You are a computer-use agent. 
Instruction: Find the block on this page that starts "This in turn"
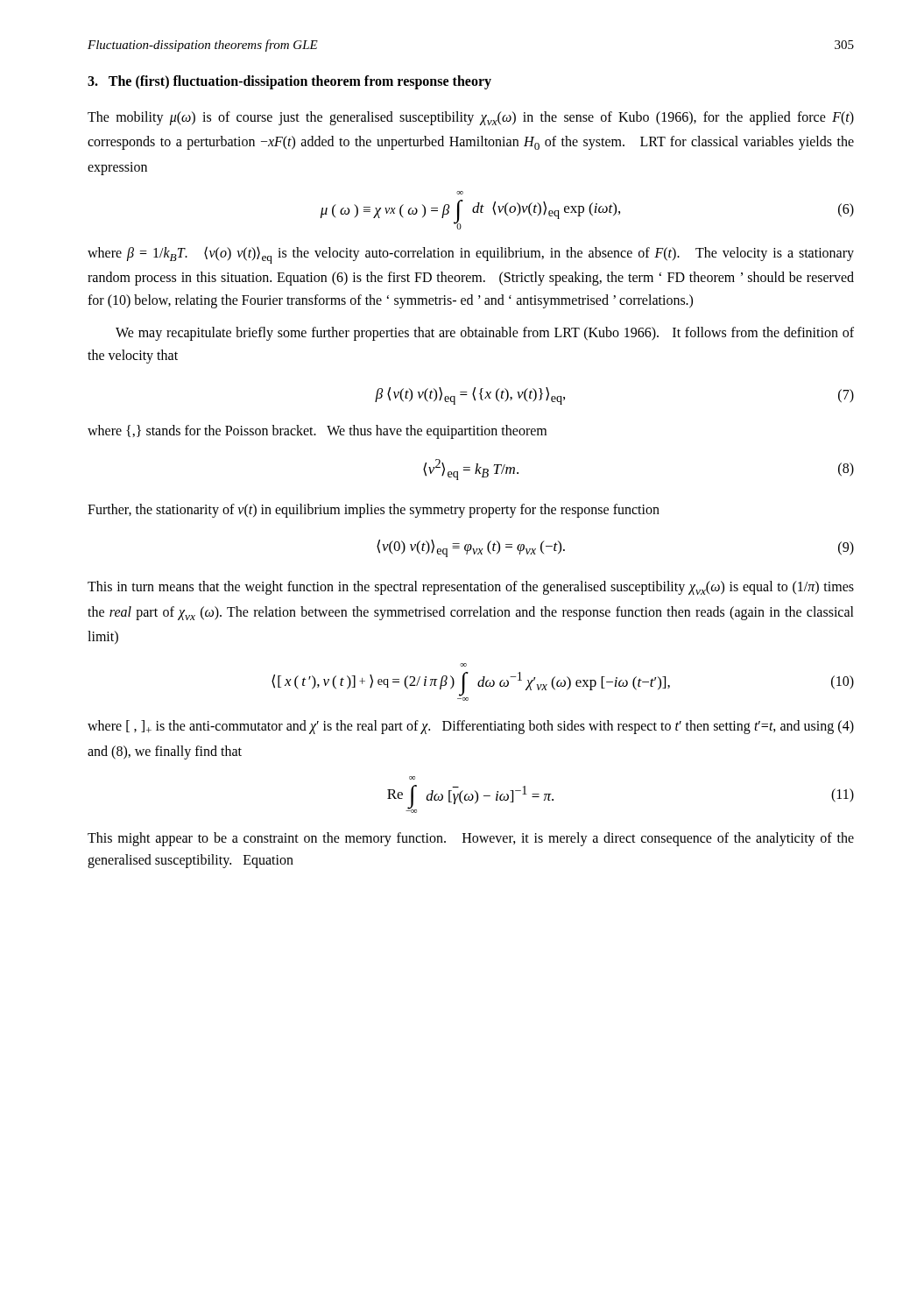[471, 612]
